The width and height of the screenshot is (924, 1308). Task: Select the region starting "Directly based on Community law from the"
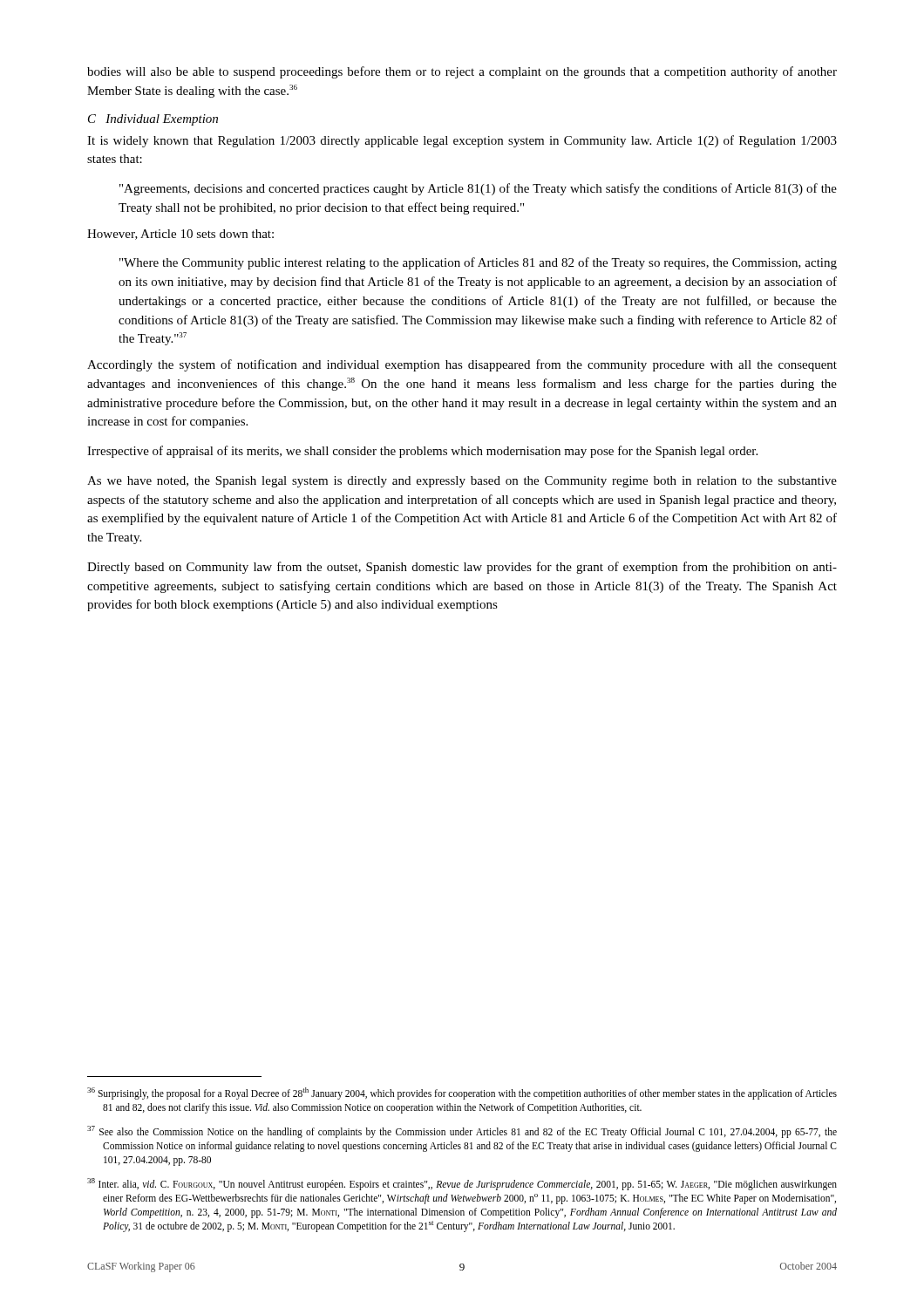[462, 586]
